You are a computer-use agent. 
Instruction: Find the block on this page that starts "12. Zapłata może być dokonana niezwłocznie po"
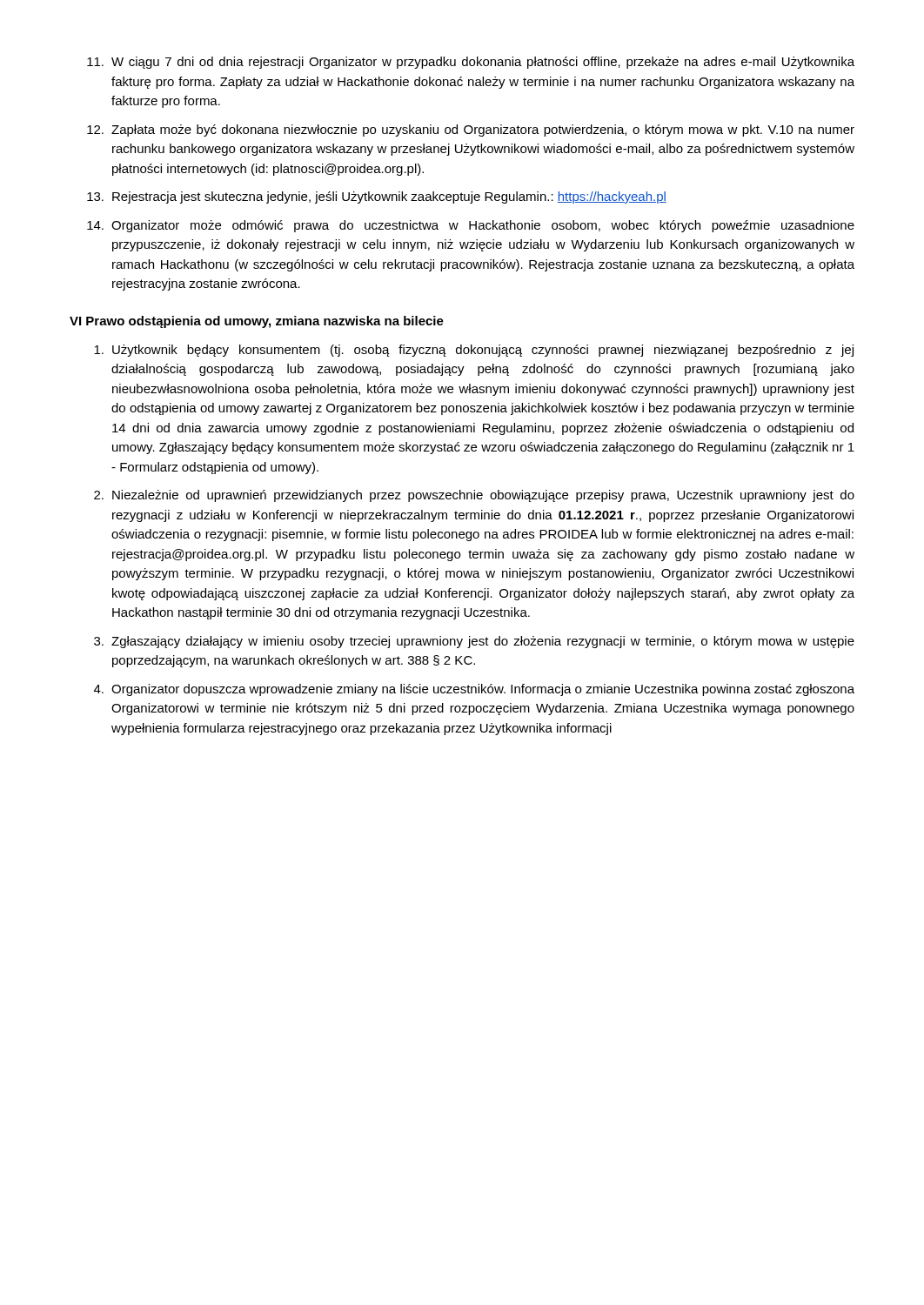click(x=462, y=149)
